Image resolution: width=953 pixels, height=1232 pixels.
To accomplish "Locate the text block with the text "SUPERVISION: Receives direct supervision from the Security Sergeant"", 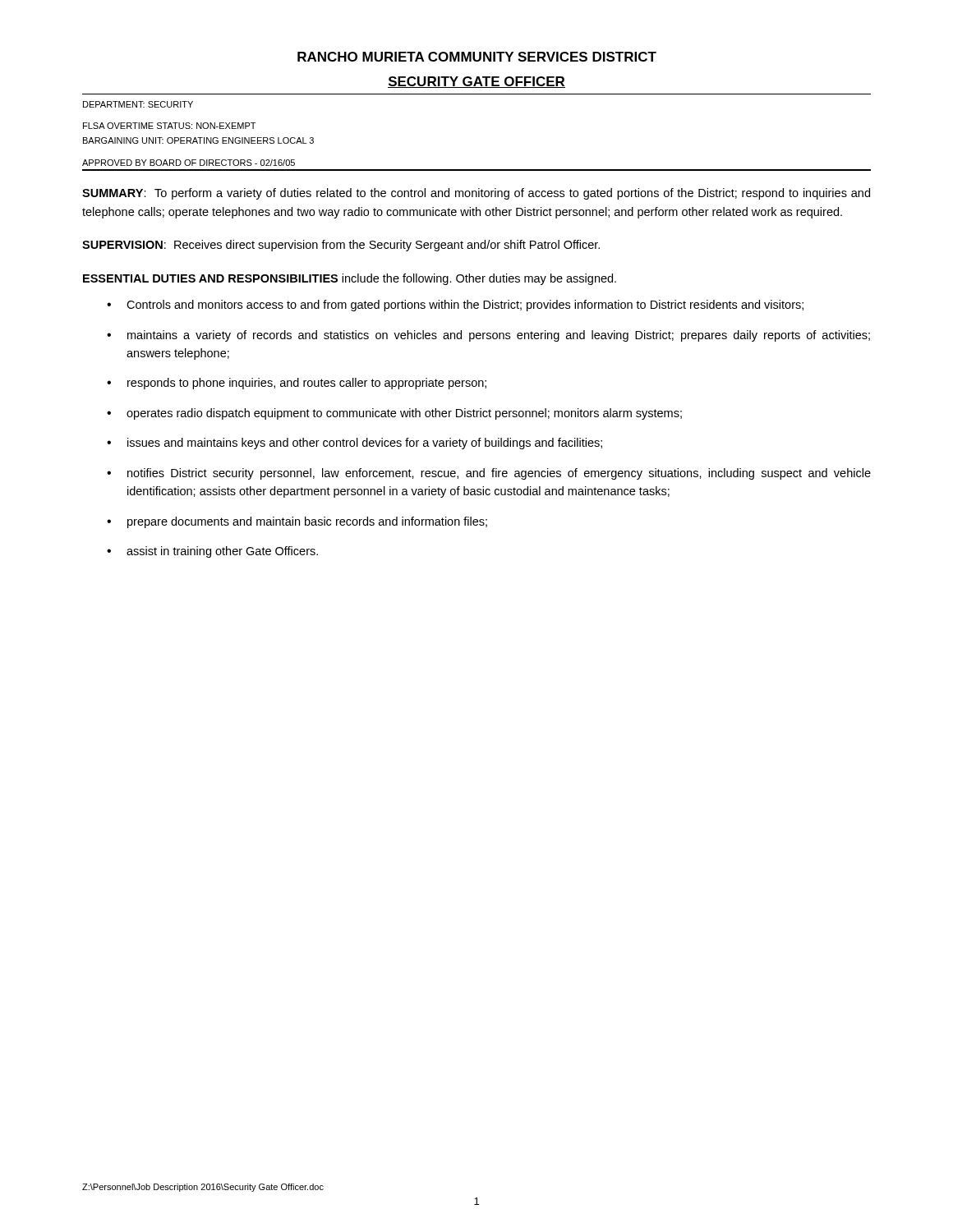I will tap(341, 245).
